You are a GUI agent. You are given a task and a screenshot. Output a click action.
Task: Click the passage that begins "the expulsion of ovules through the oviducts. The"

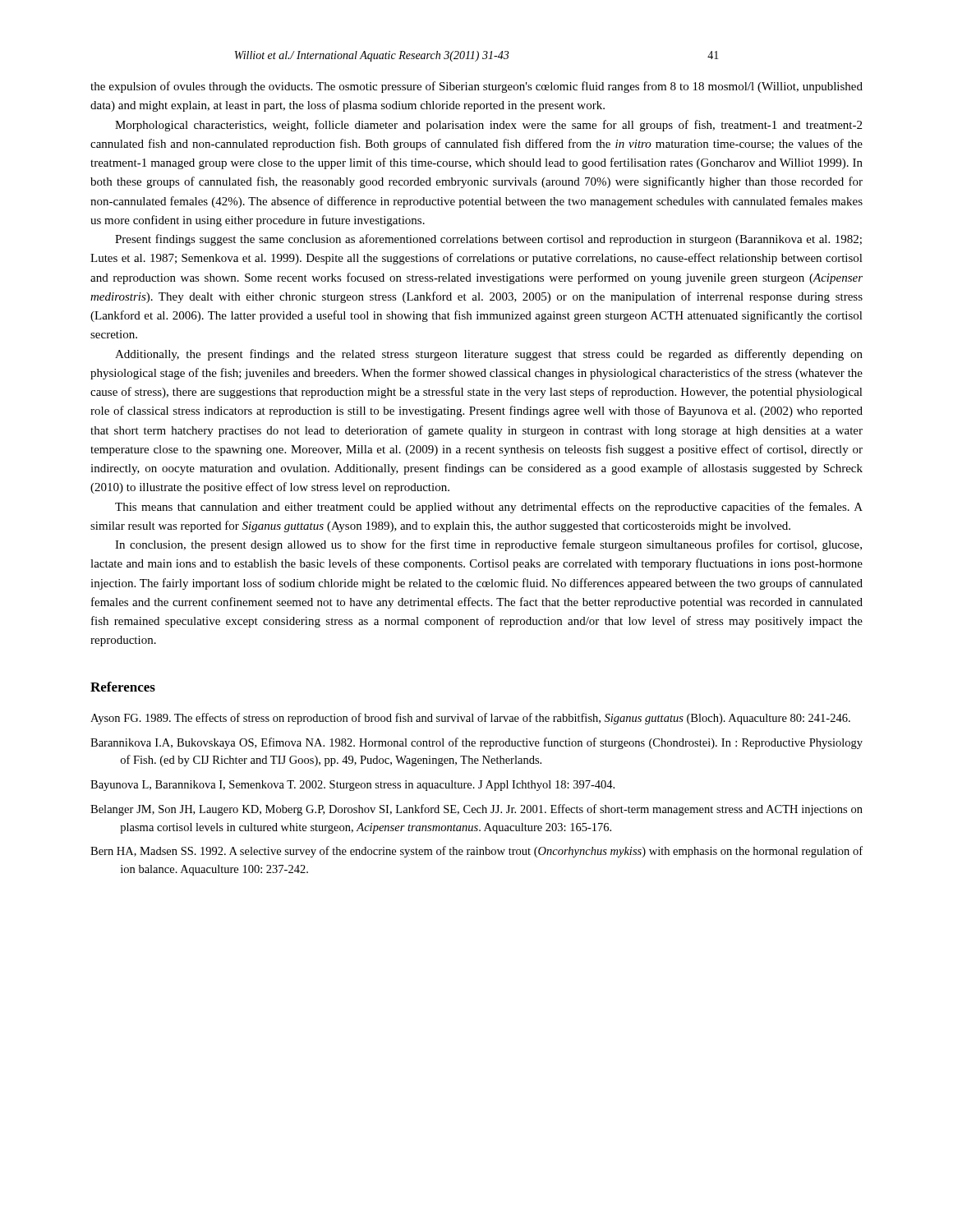(476, 96)
